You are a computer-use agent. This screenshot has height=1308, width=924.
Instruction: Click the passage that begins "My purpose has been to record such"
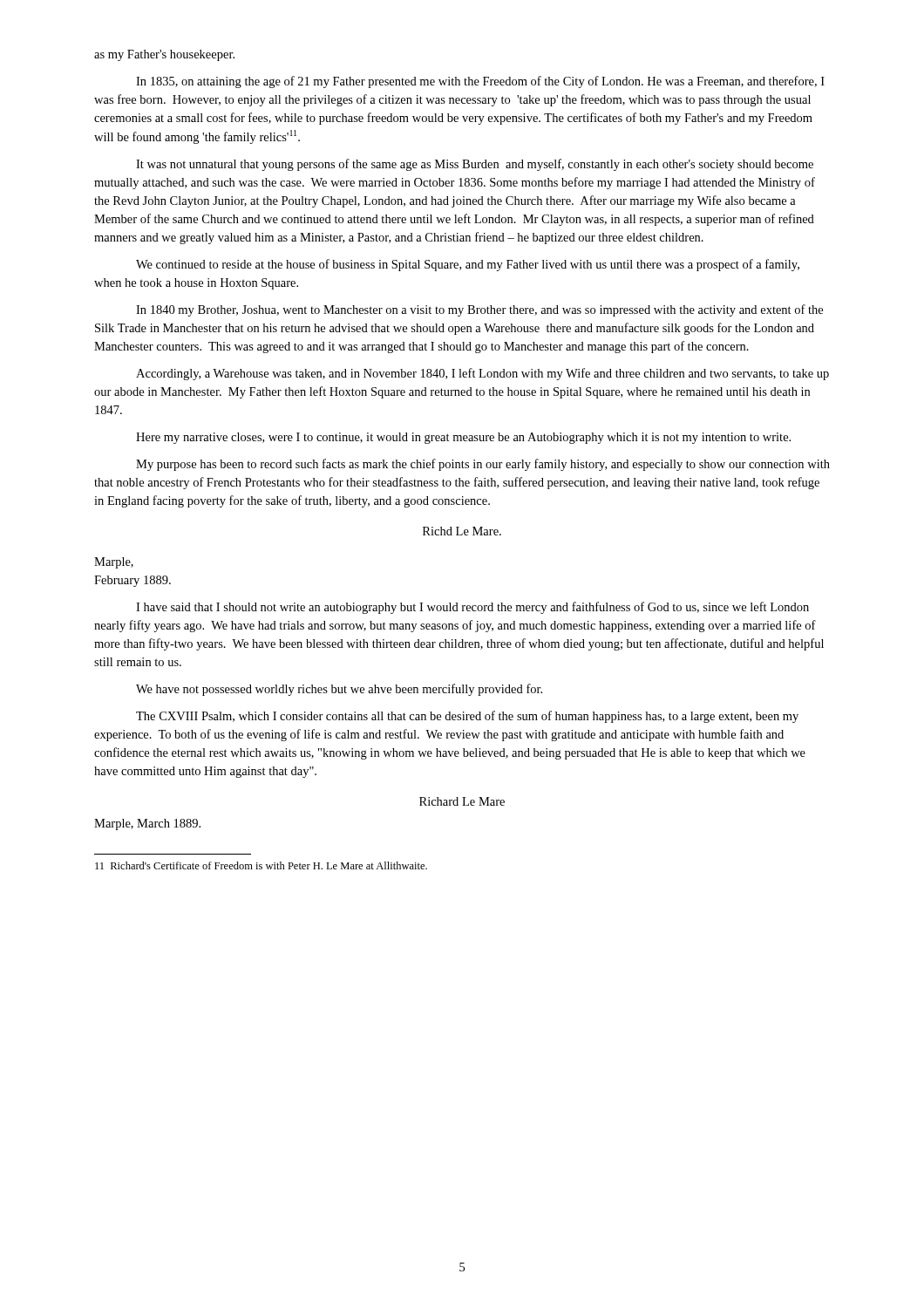pos(462,483)
